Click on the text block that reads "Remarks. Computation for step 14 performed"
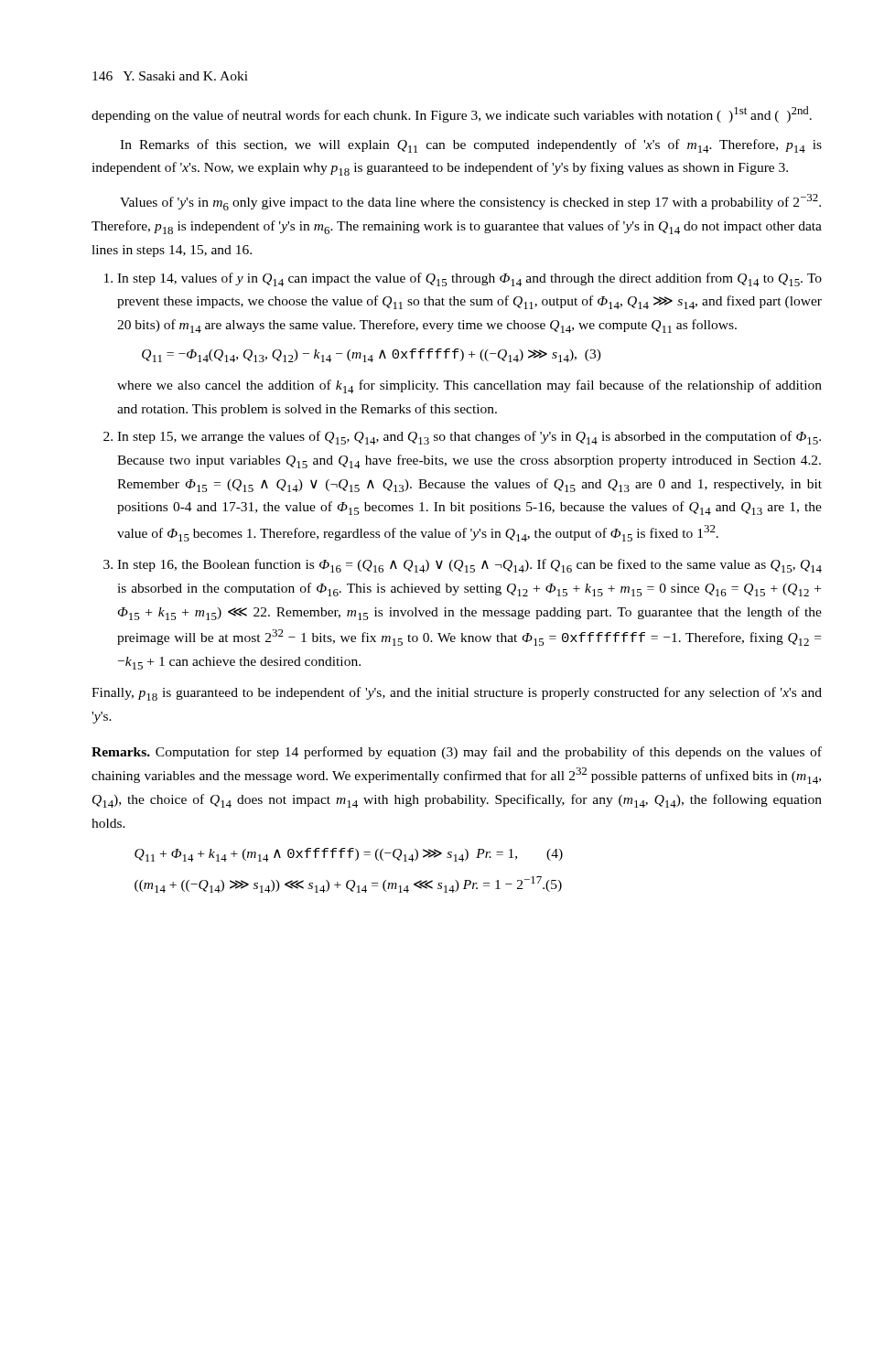The image size is (895, 1372). (457, 788)
